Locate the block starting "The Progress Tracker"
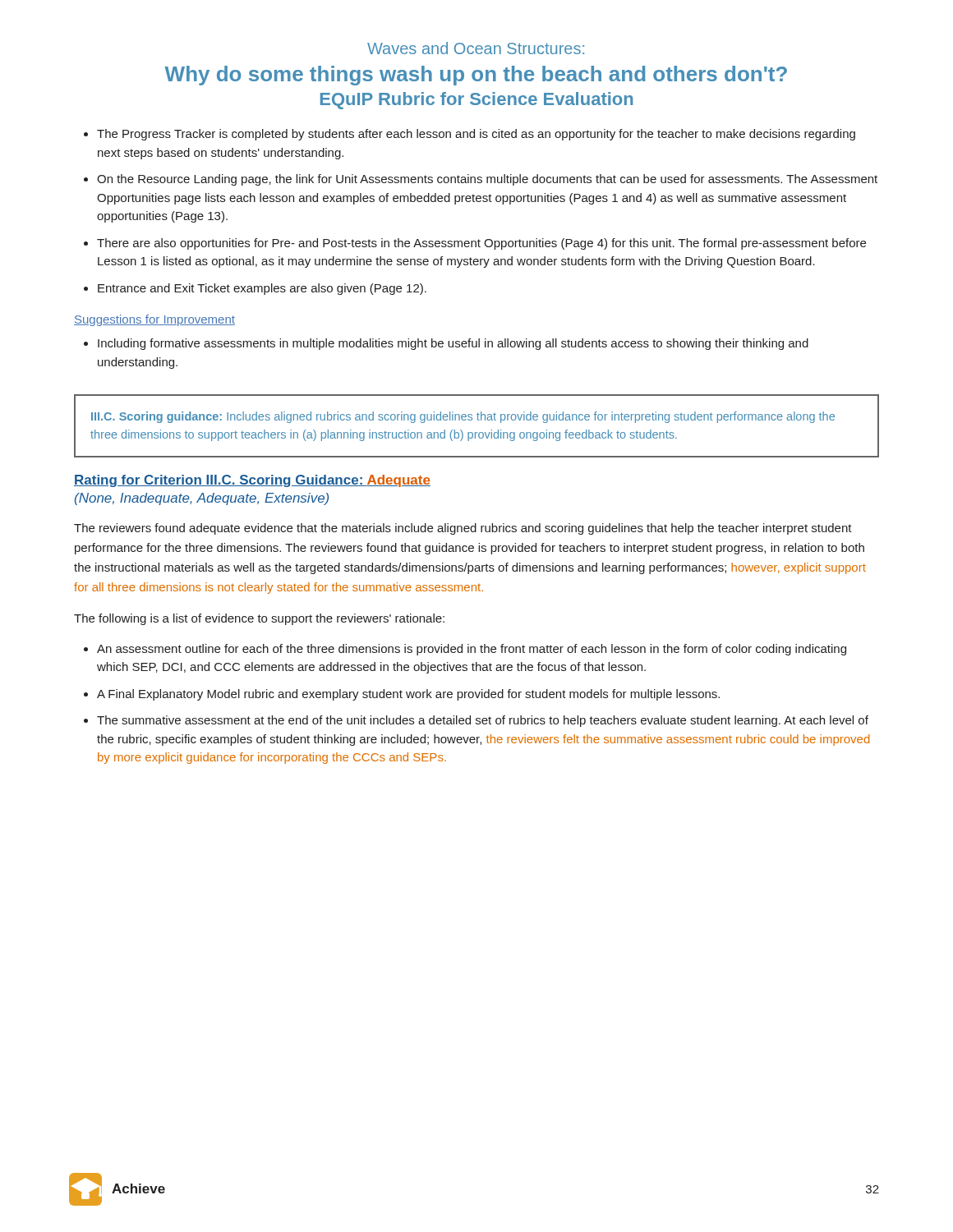 coord(476,143)
